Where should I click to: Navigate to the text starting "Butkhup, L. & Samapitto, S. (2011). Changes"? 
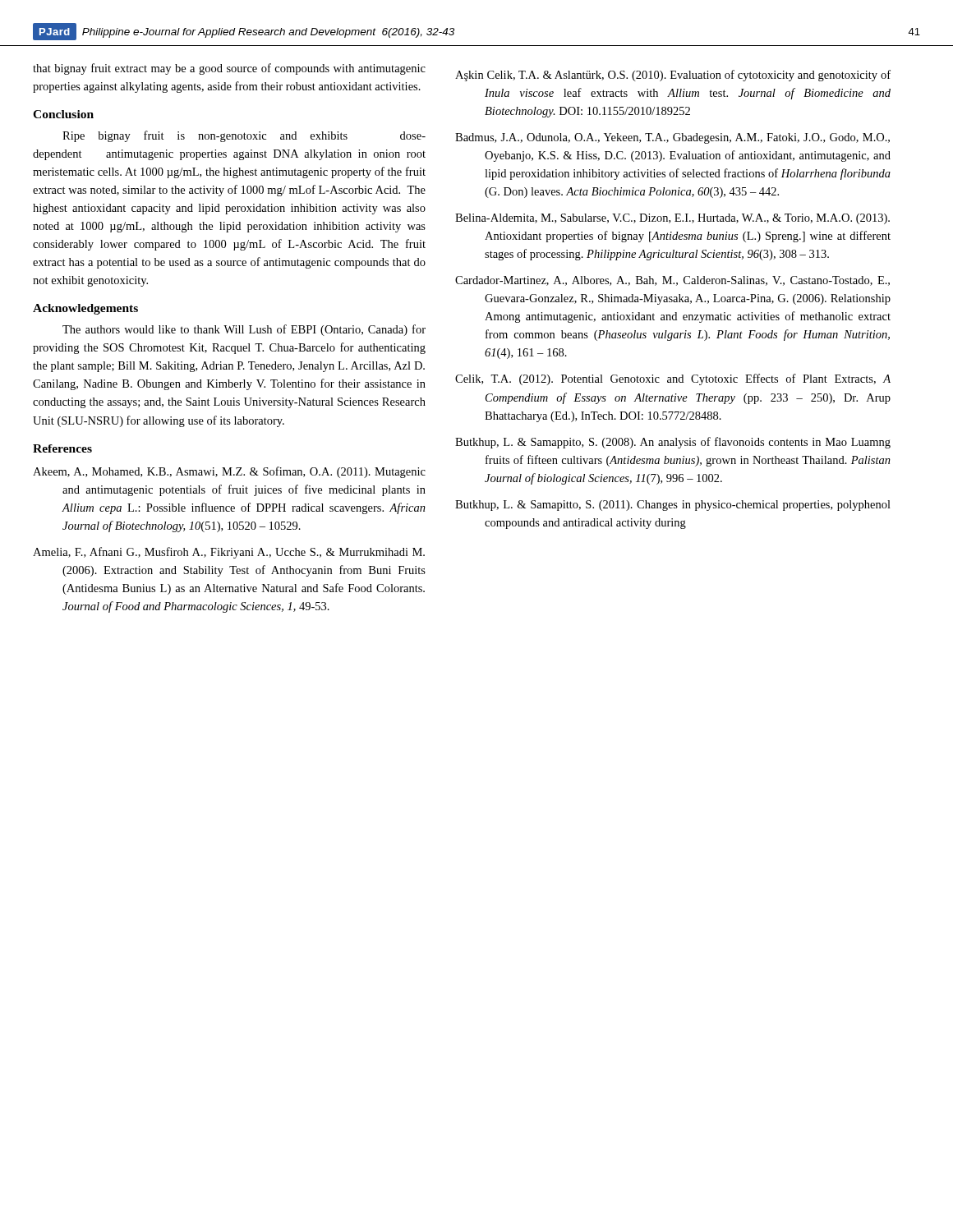click(x=673, y=513)
